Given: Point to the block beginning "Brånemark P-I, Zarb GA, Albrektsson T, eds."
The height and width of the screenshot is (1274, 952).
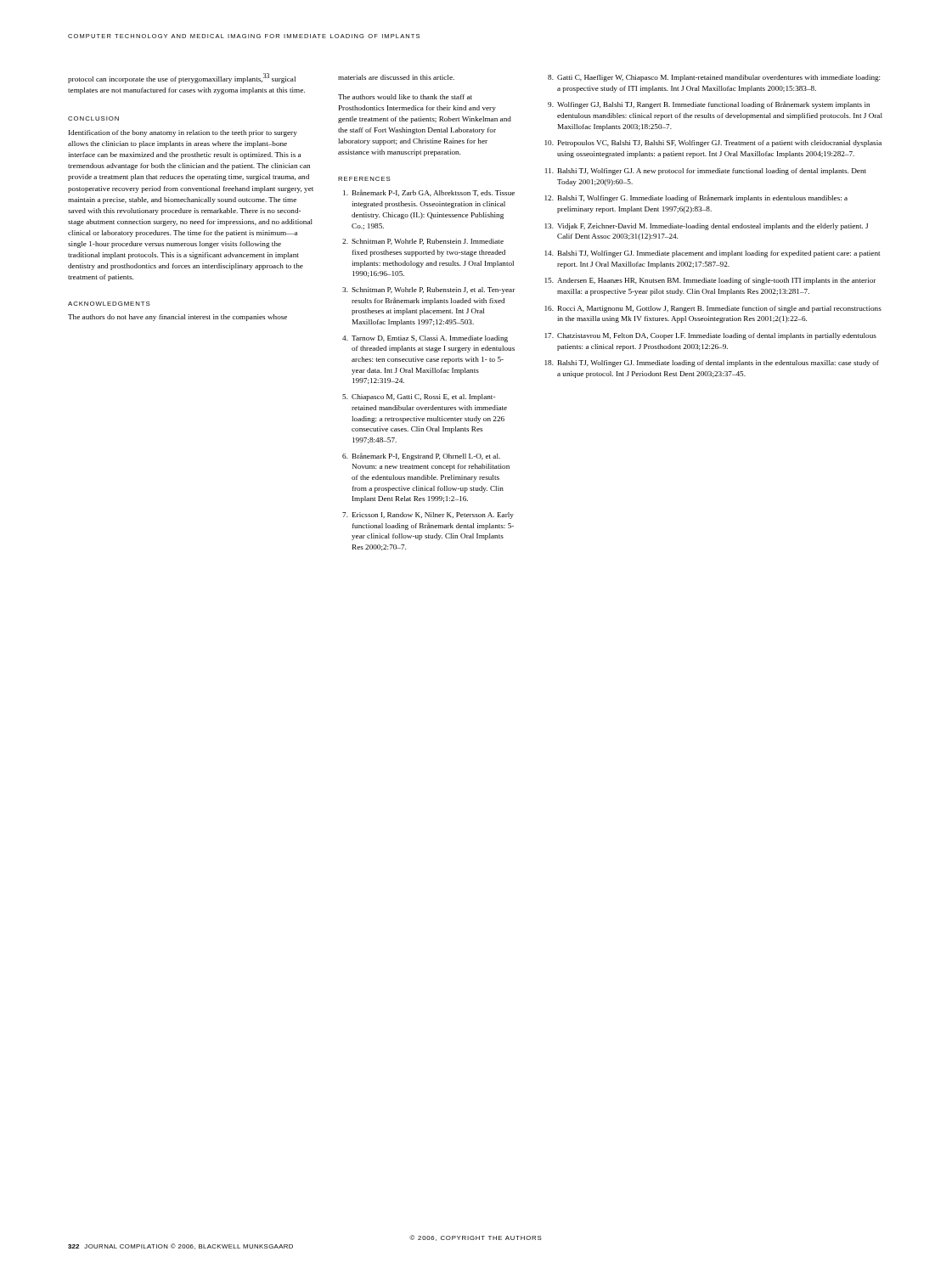Looking at the screenshot, I should (427, 210).
